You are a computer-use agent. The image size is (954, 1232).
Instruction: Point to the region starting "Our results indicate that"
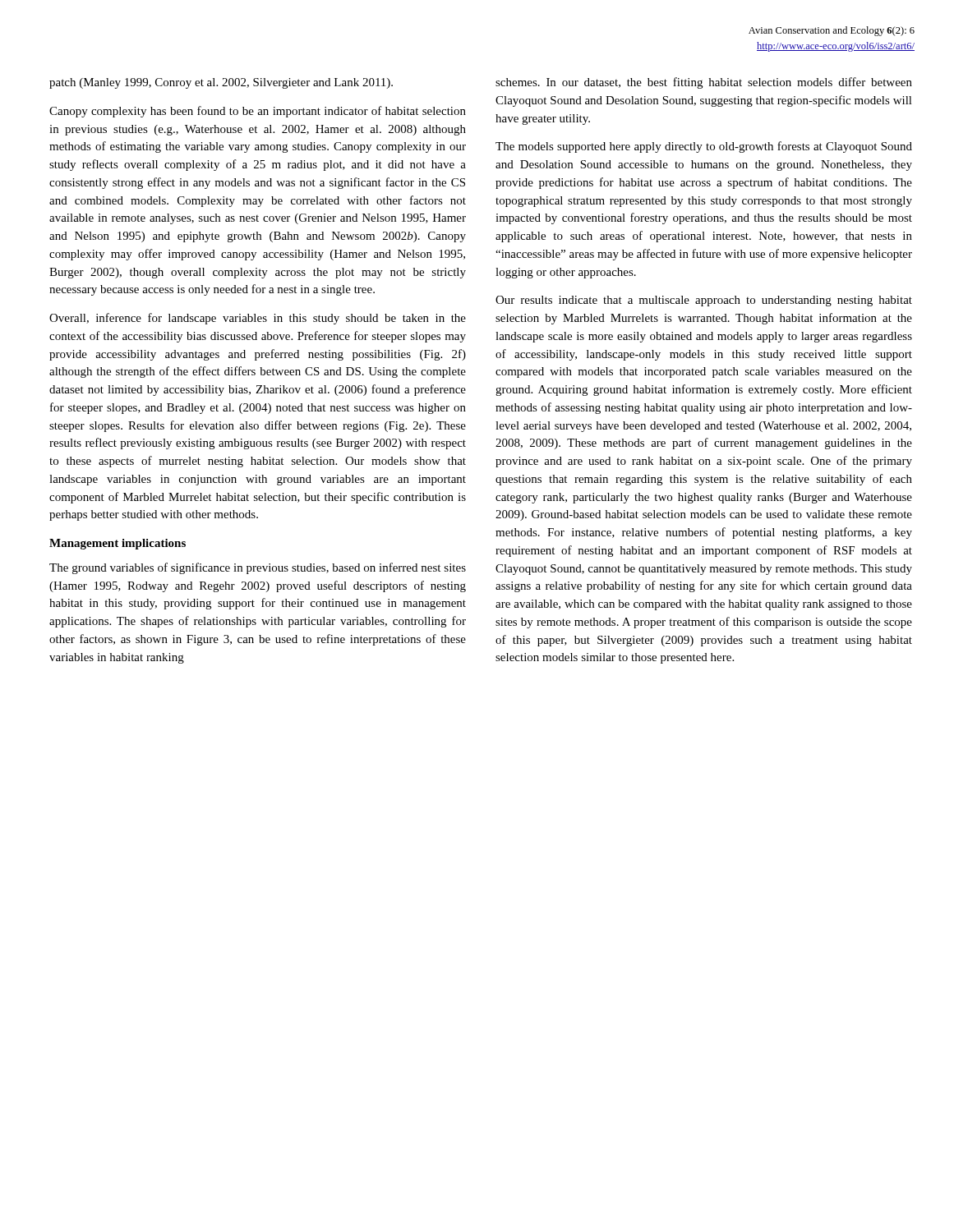704,479
